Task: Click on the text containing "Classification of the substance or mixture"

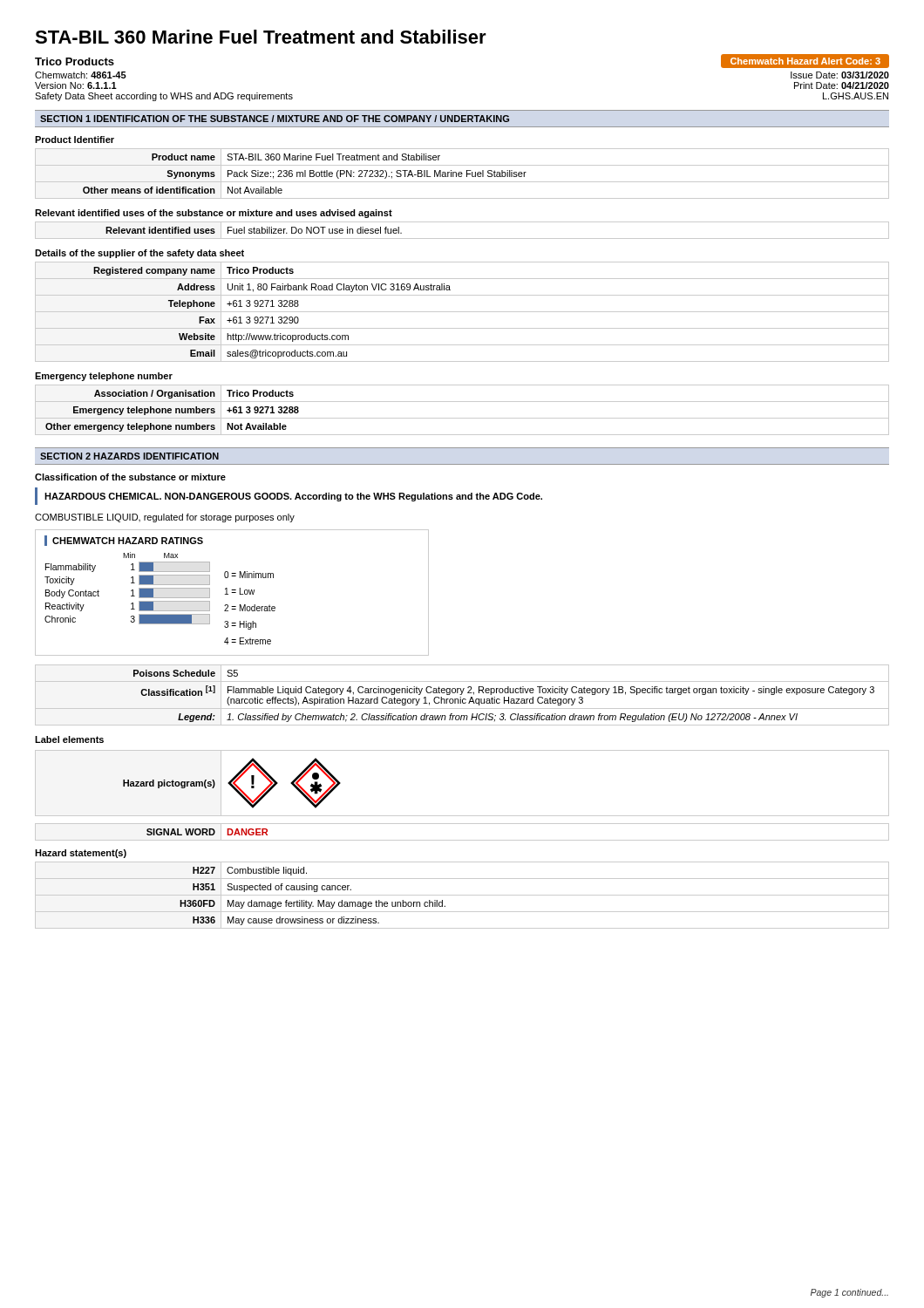Action: tap(130, 477)
